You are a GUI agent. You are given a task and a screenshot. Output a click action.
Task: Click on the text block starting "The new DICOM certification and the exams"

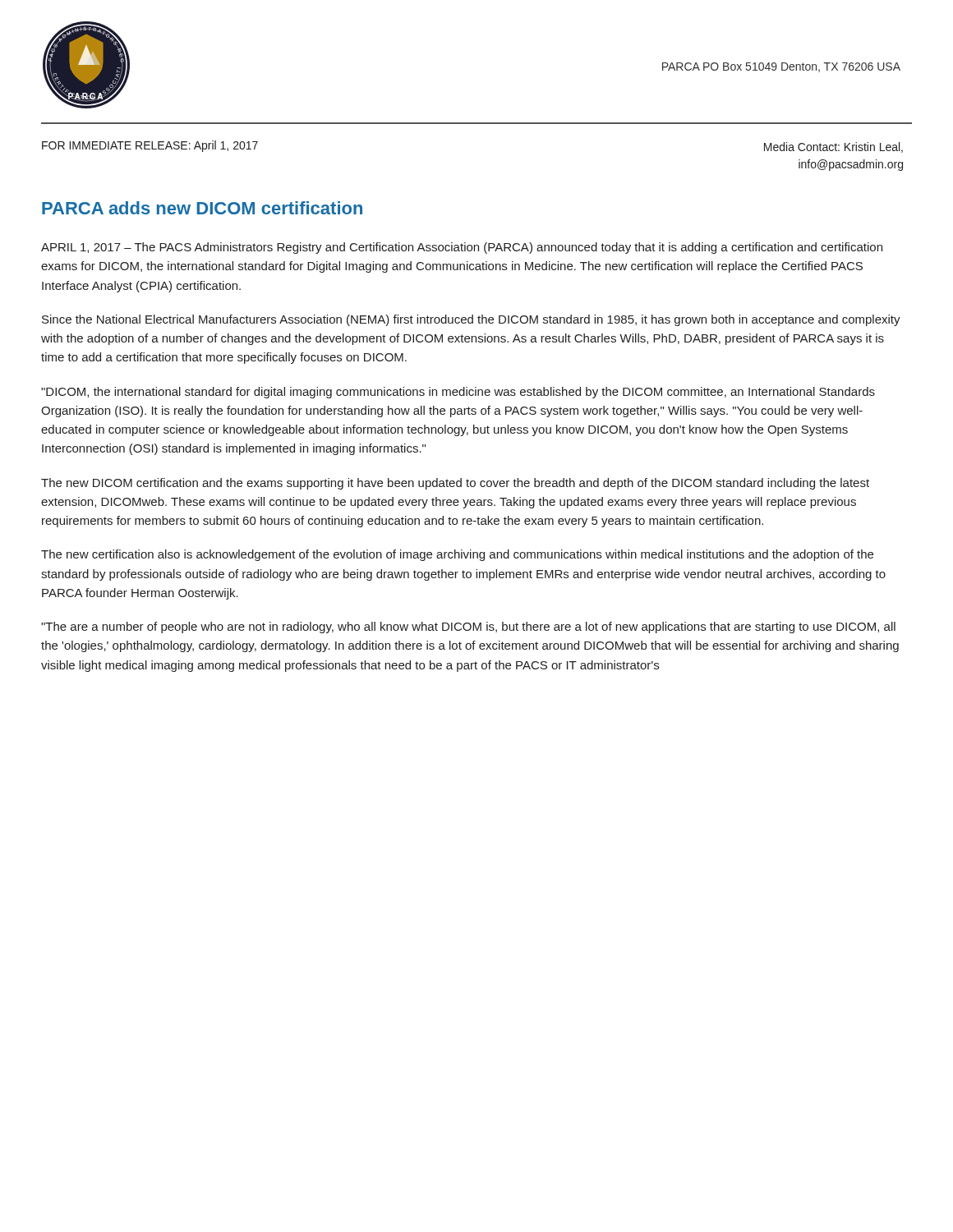455,501
